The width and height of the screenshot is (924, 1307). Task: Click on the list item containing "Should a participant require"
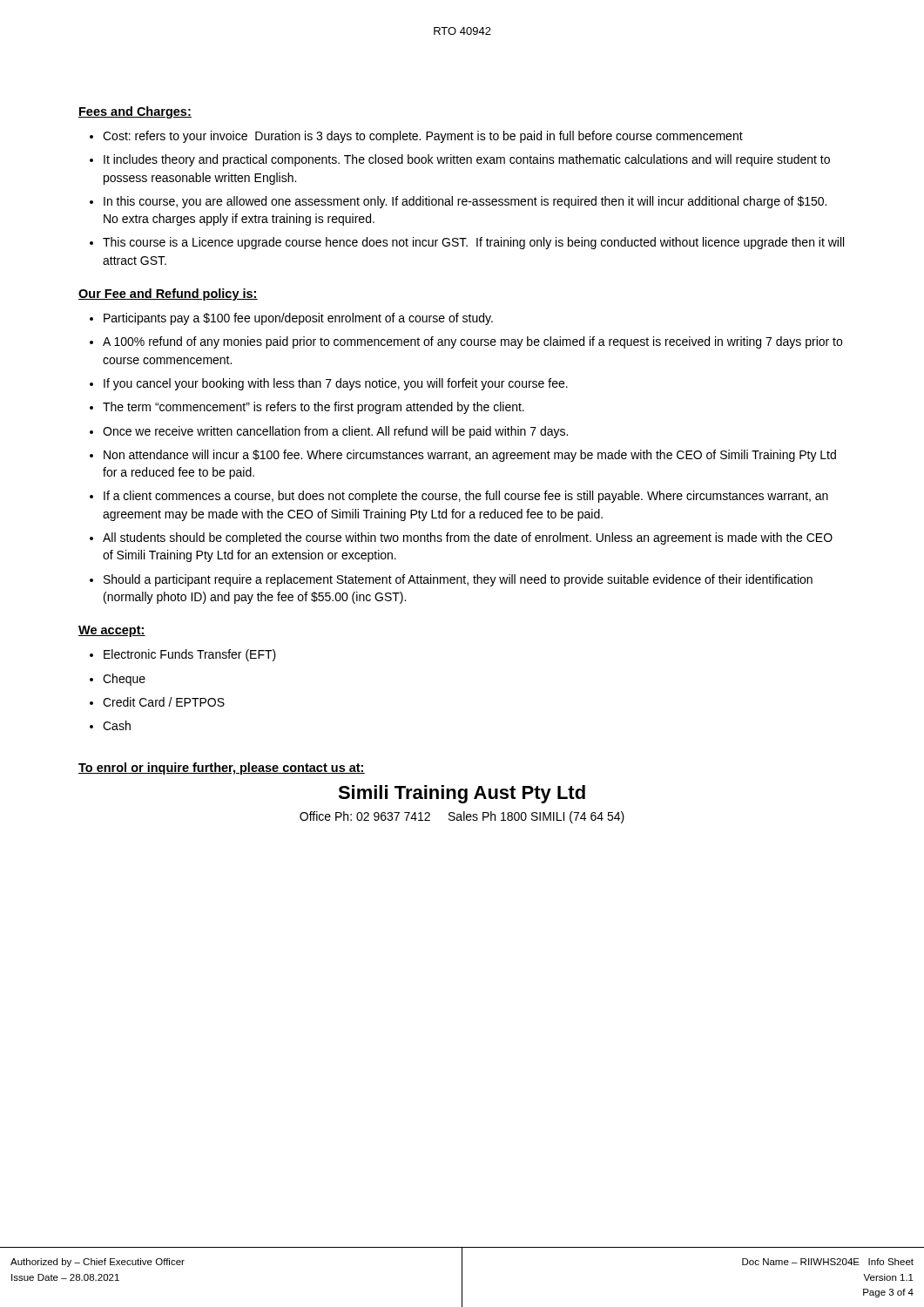coord(458,588)
